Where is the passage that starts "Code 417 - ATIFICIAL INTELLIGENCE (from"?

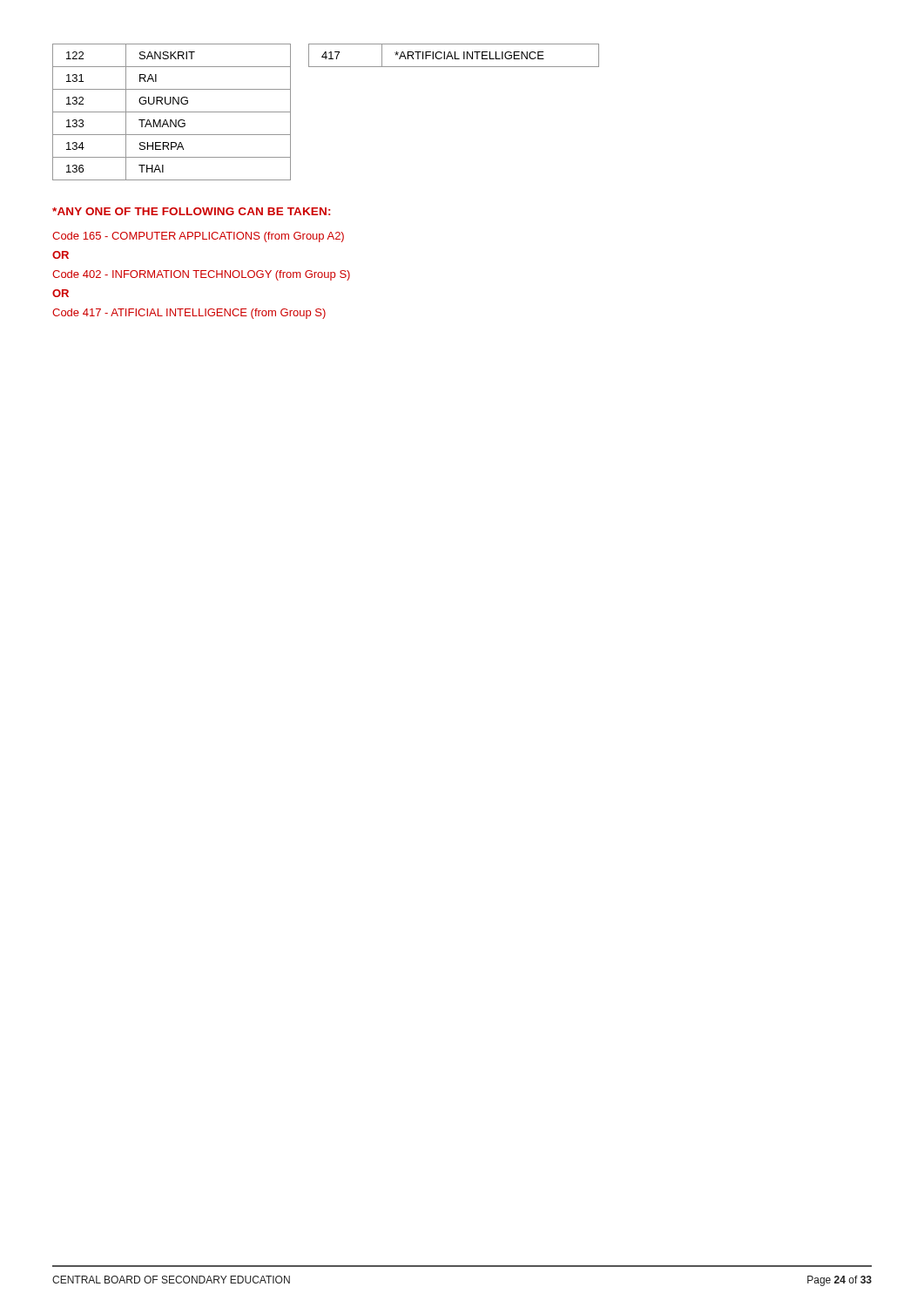click(x=189, y=313)
